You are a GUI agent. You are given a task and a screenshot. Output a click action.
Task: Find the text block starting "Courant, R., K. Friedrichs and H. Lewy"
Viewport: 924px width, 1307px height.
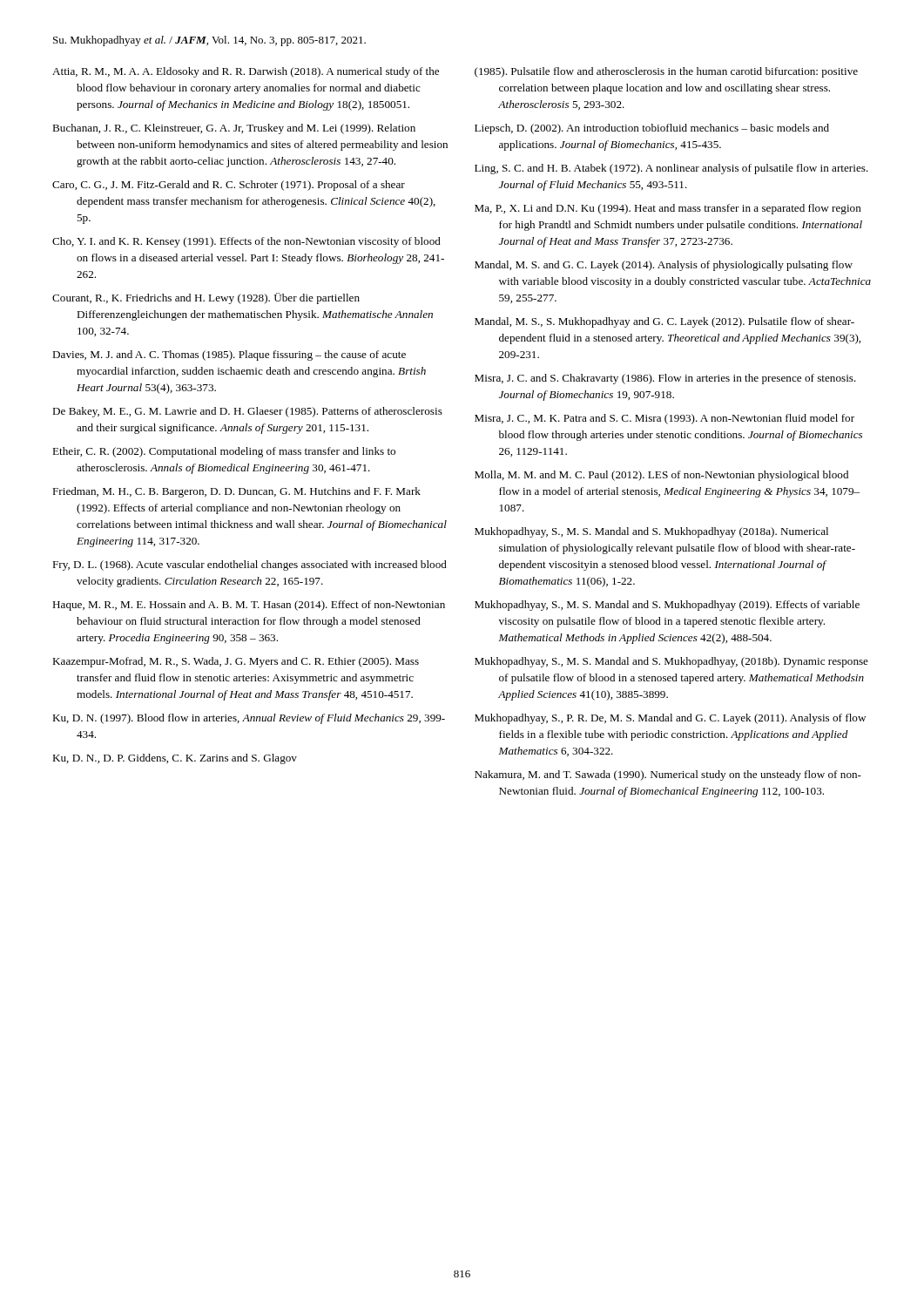pos(243,314)
